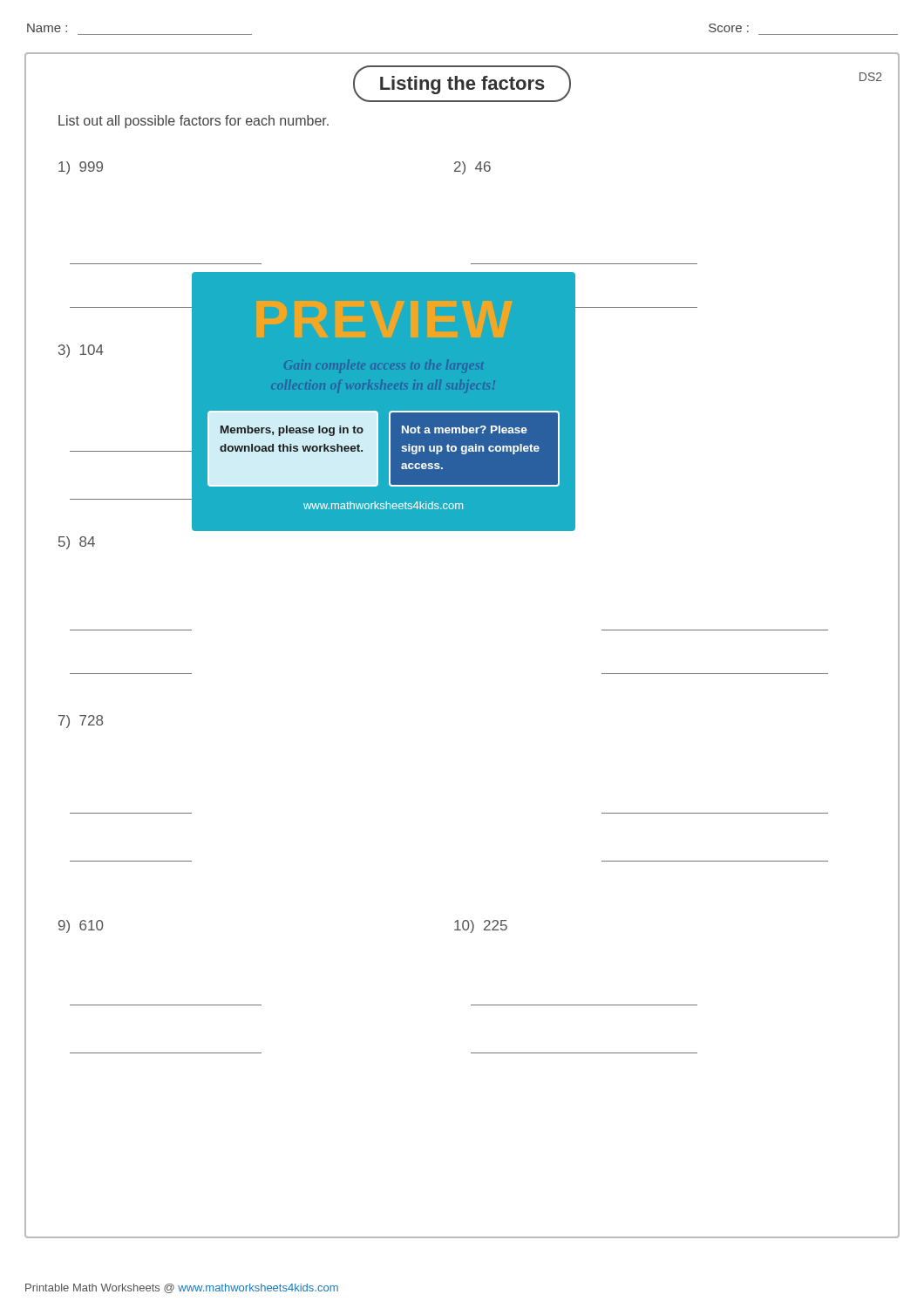Find "9) 610" on this page
The image size is (924, 1308).
pos(81,926)
